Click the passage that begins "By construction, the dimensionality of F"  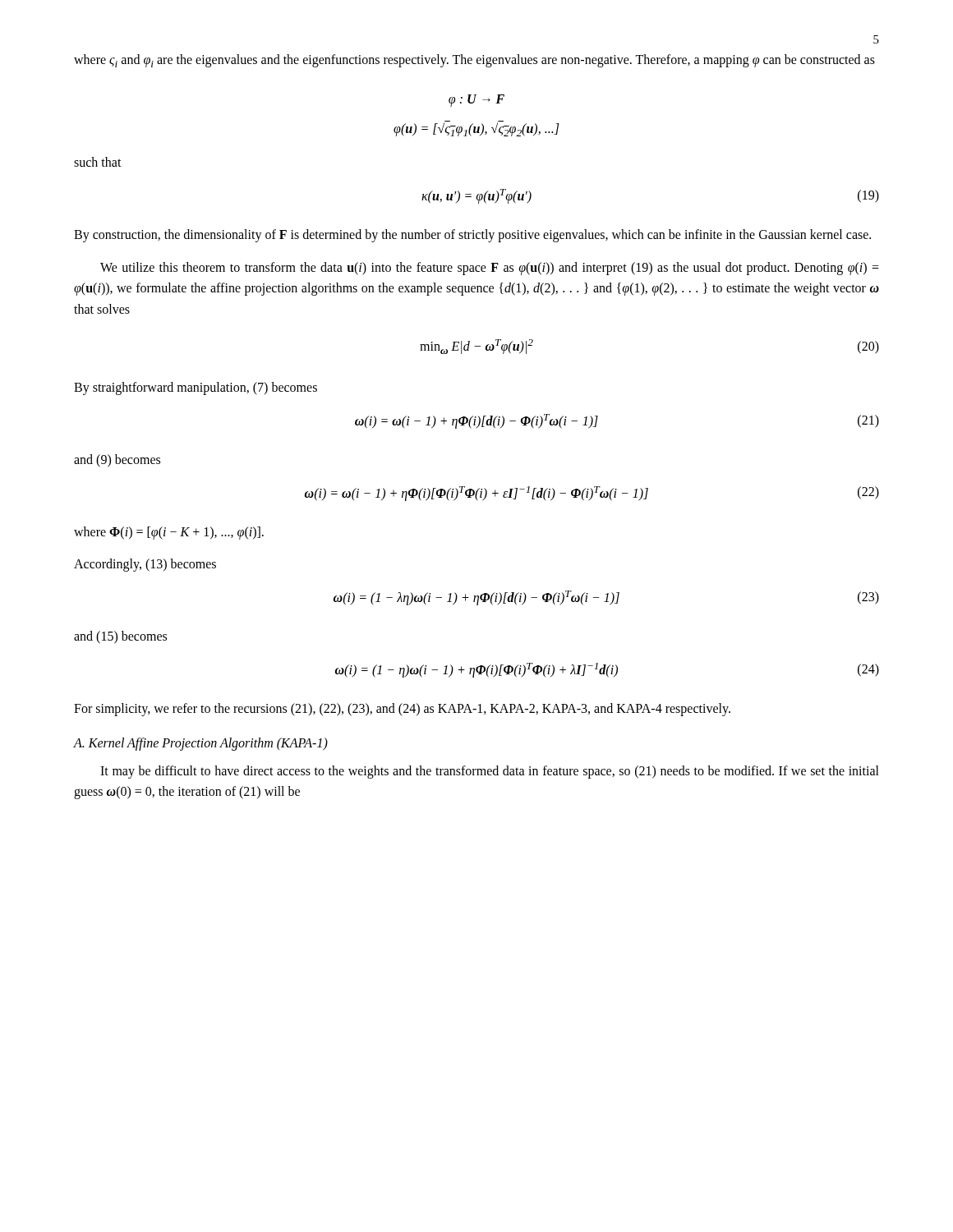pos(476,235)
